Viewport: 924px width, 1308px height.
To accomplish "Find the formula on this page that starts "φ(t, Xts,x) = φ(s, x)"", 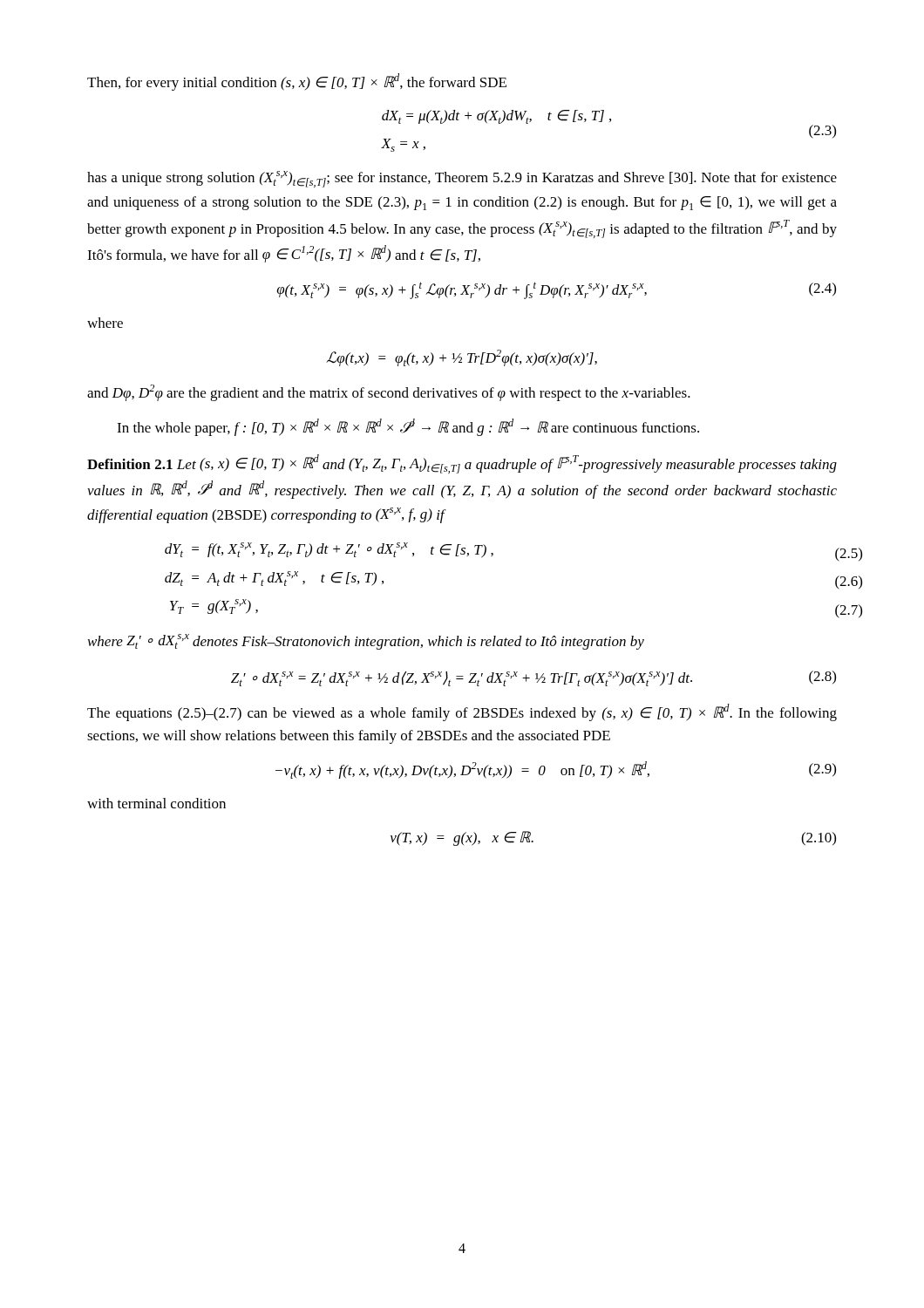I will pos(462,290).
